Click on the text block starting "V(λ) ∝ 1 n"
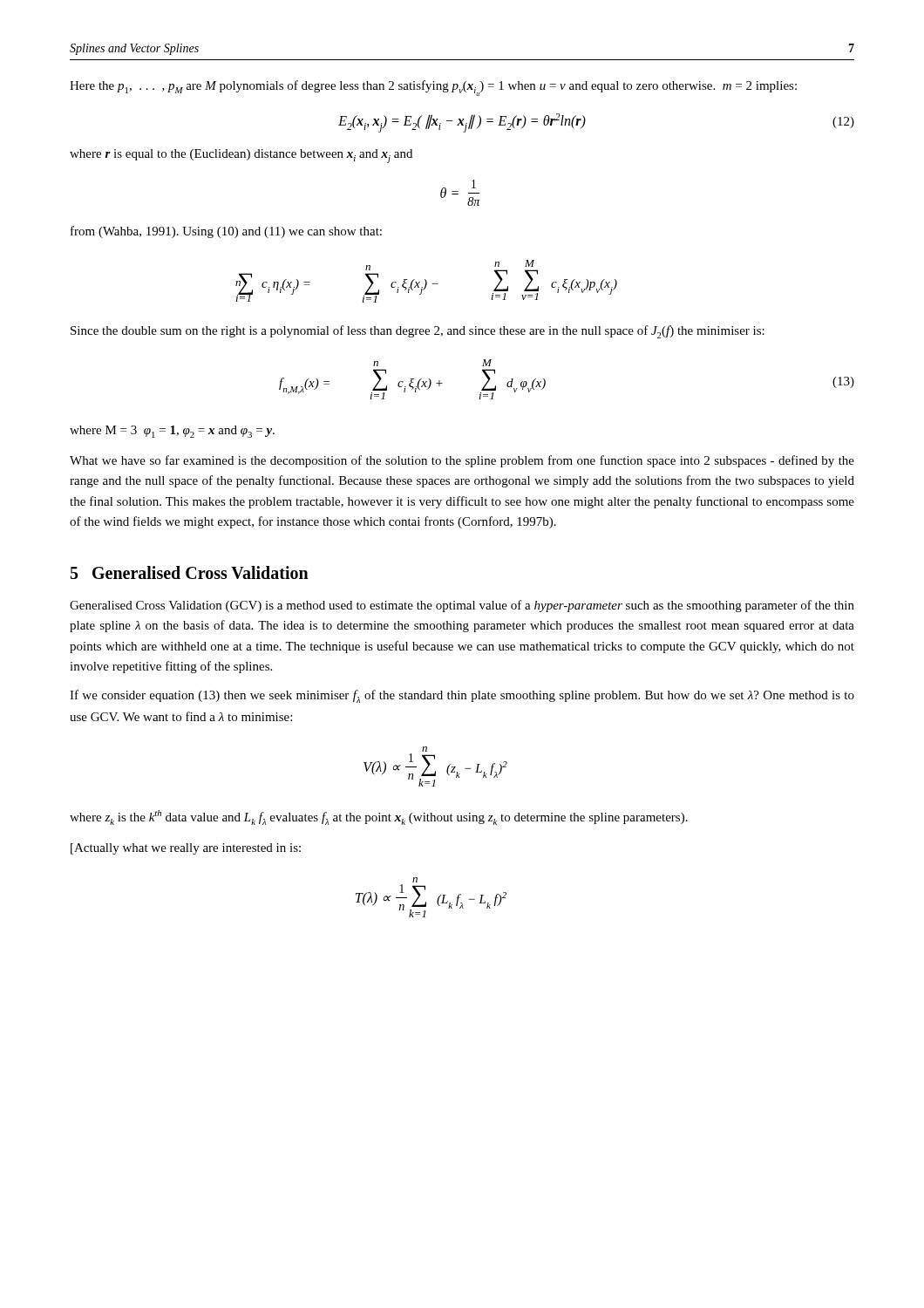924x1308 pixels. coord(462,767)
